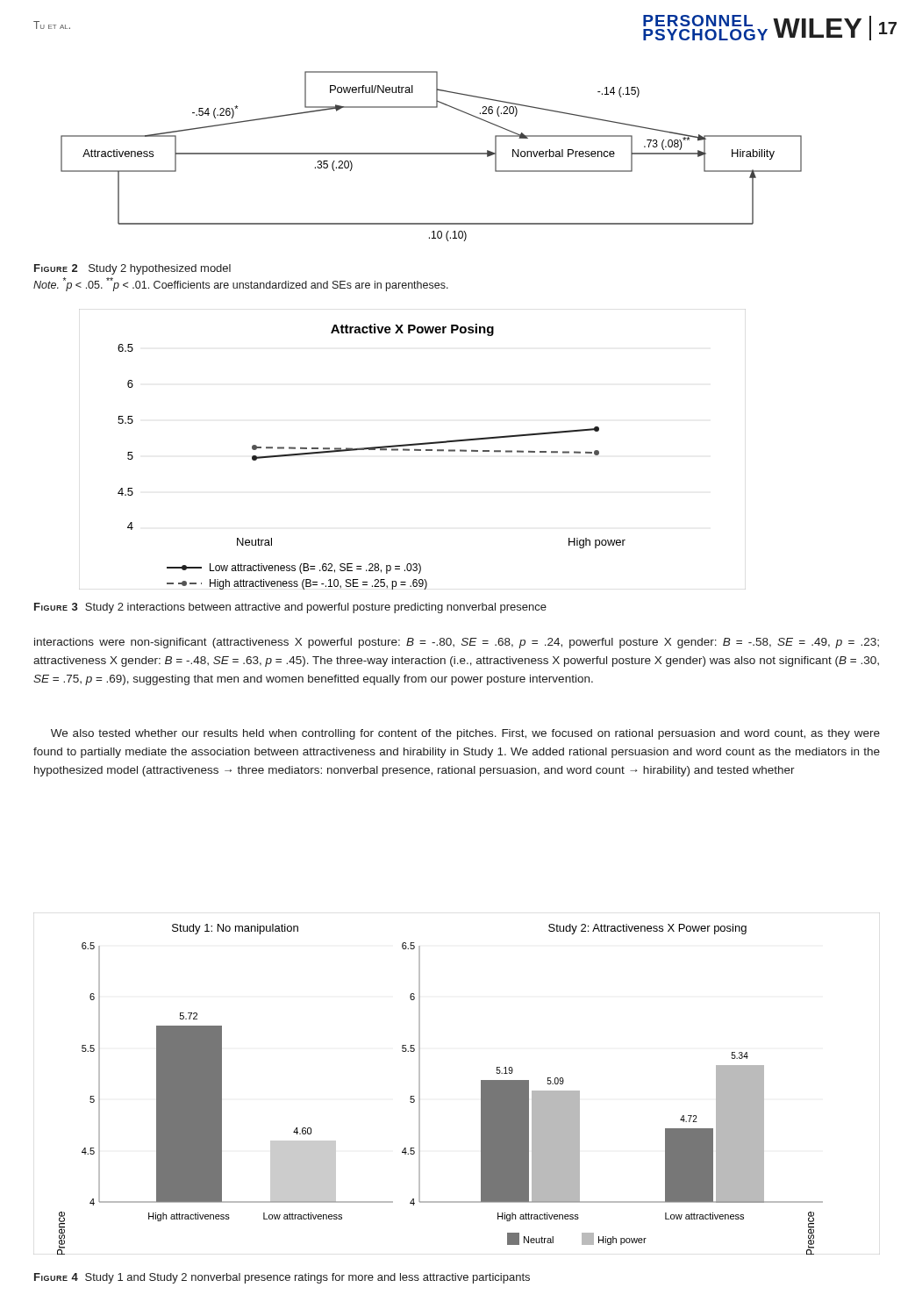Click on the line chart
Viewport: 915px width, 1316px height.
coord(412,449)
